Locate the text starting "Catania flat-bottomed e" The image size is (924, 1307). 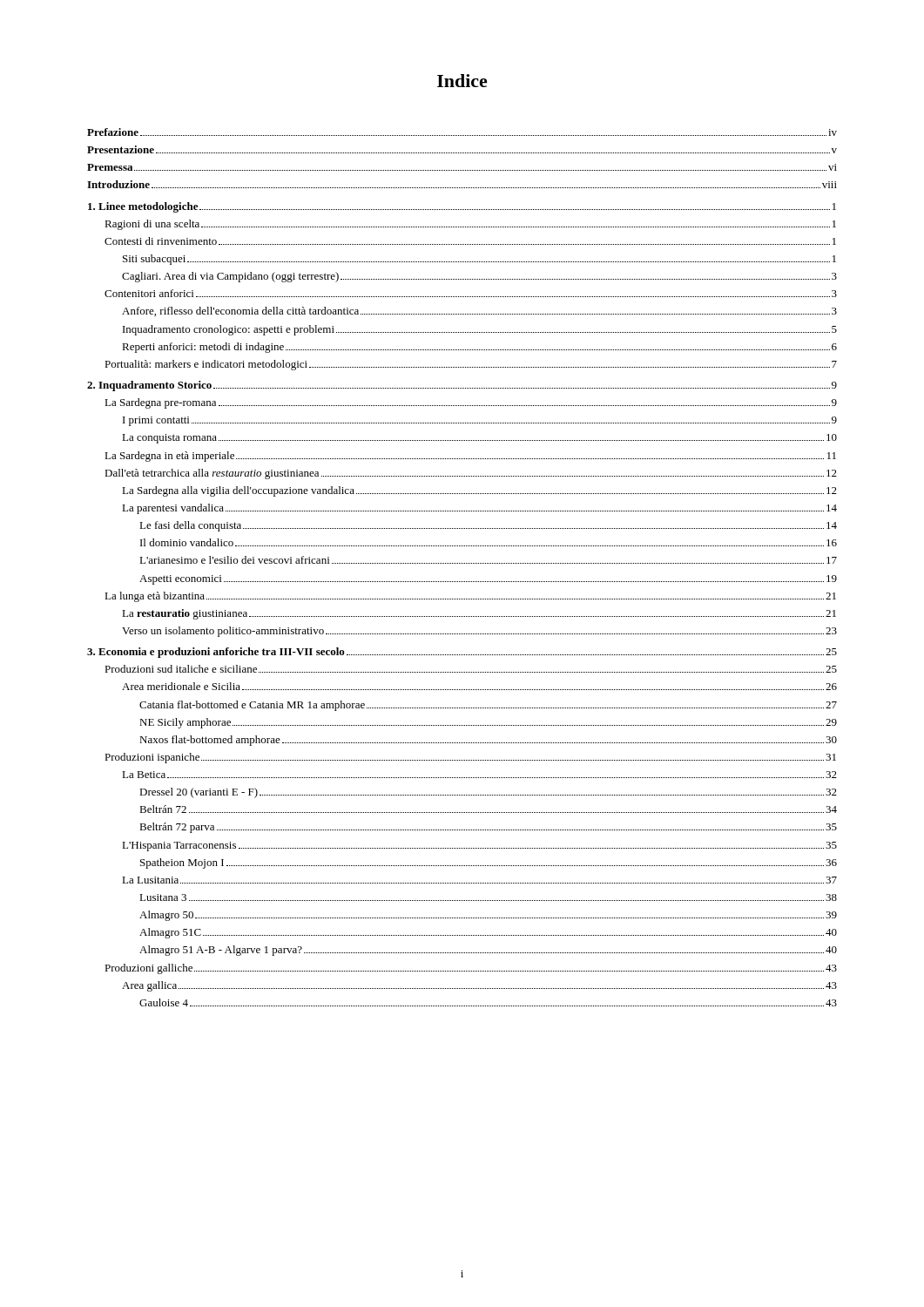[x=488, y=705]
